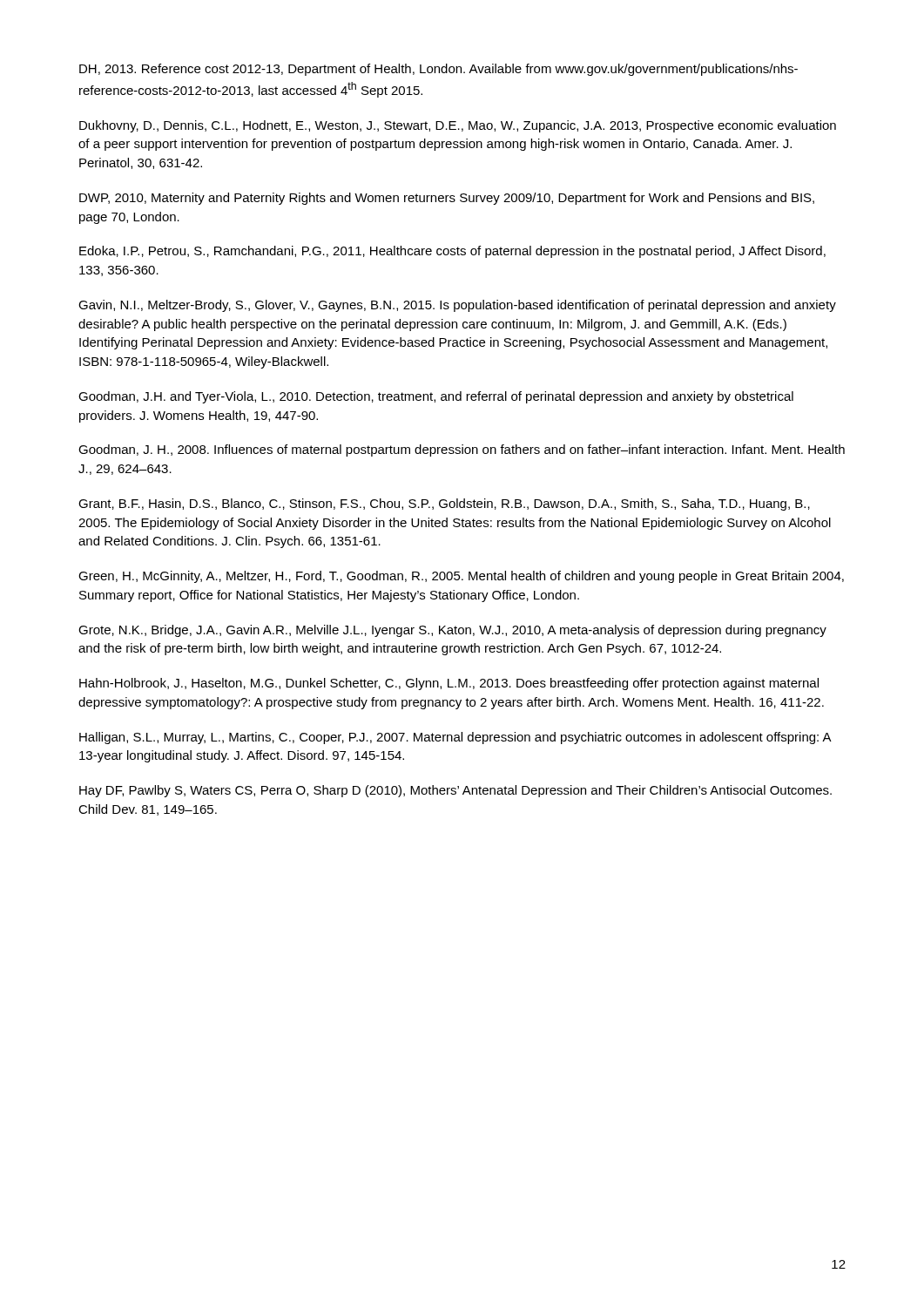The height and width of the screenshot is (1307, 924).
Task: Click the passage that begins "Hay DF, Pawlby S, Waters"
Action: point(456,799)
